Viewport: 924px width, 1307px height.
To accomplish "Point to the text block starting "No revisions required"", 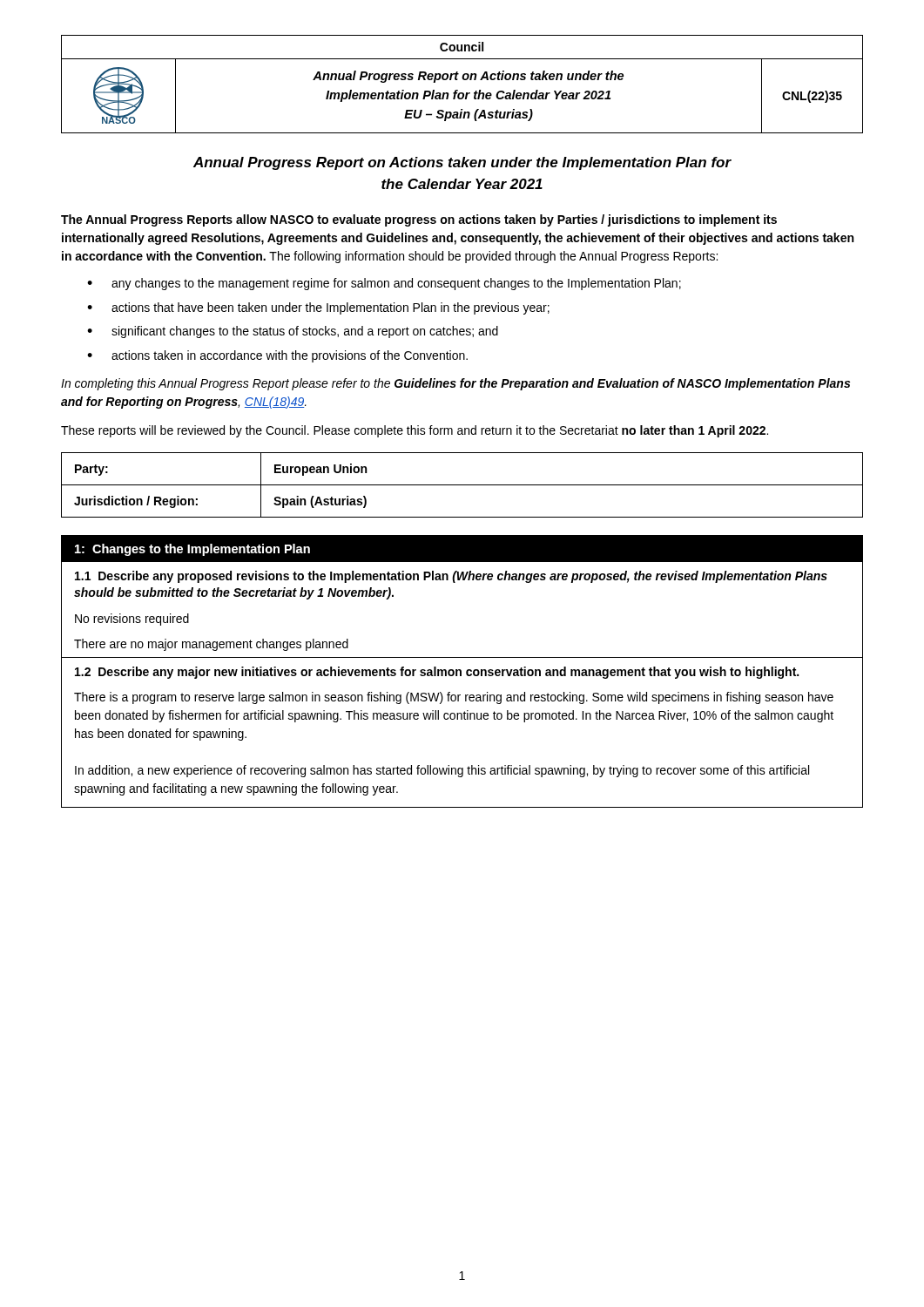I will 132,619.
